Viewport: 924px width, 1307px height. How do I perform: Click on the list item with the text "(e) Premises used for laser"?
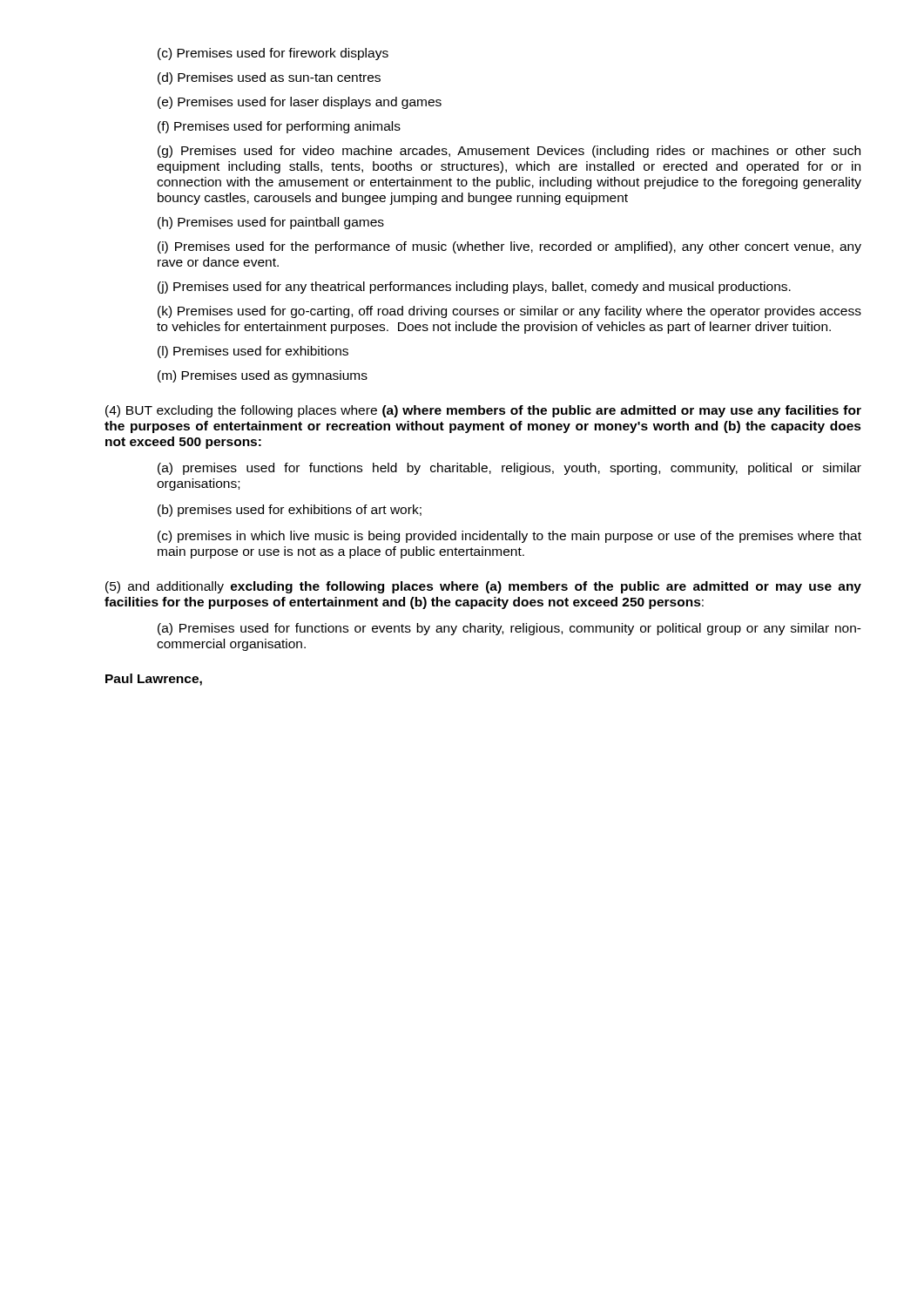point(299,101)
